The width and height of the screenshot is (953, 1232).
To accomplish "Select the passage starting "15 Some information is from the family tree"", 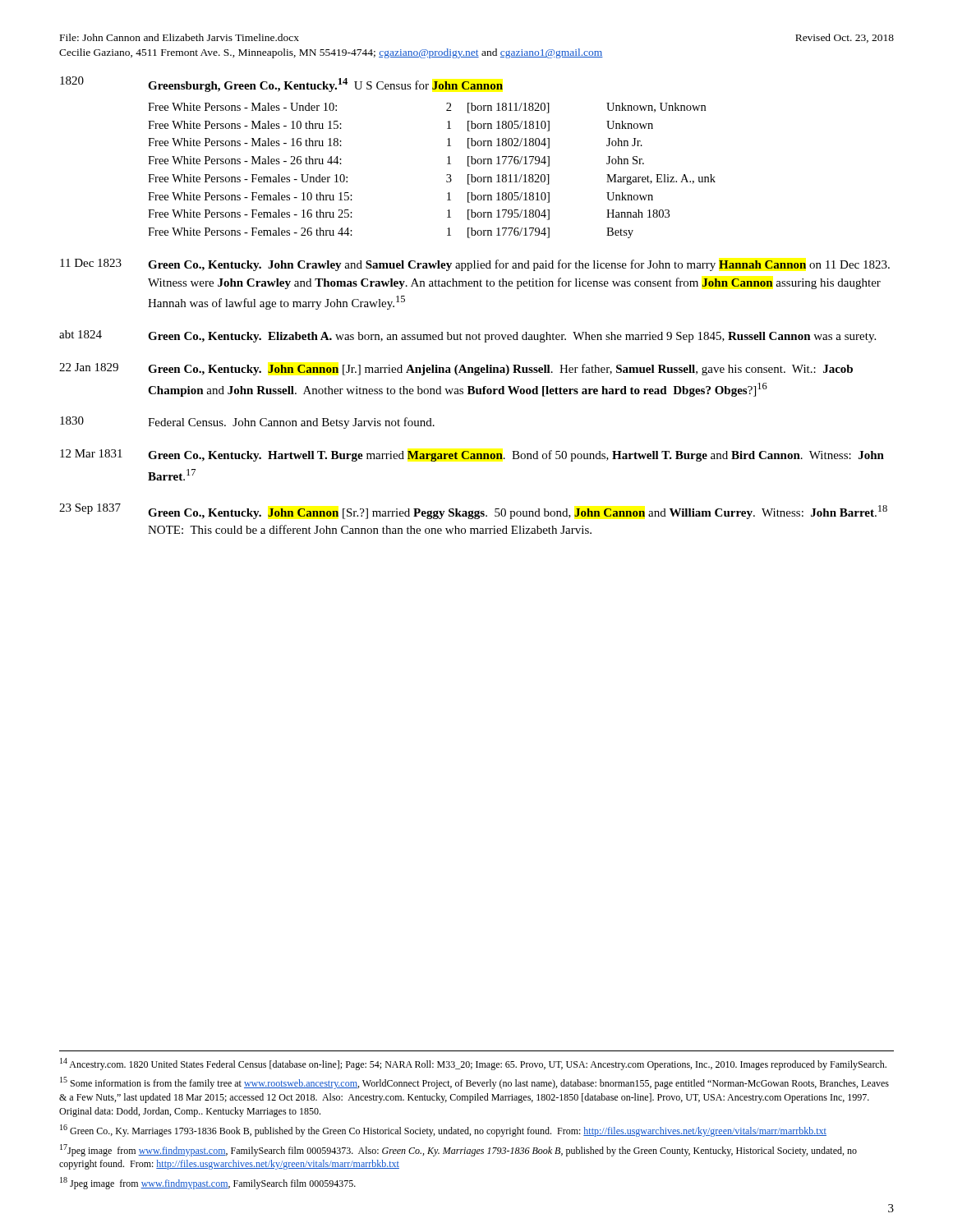I will point(474,1096).
